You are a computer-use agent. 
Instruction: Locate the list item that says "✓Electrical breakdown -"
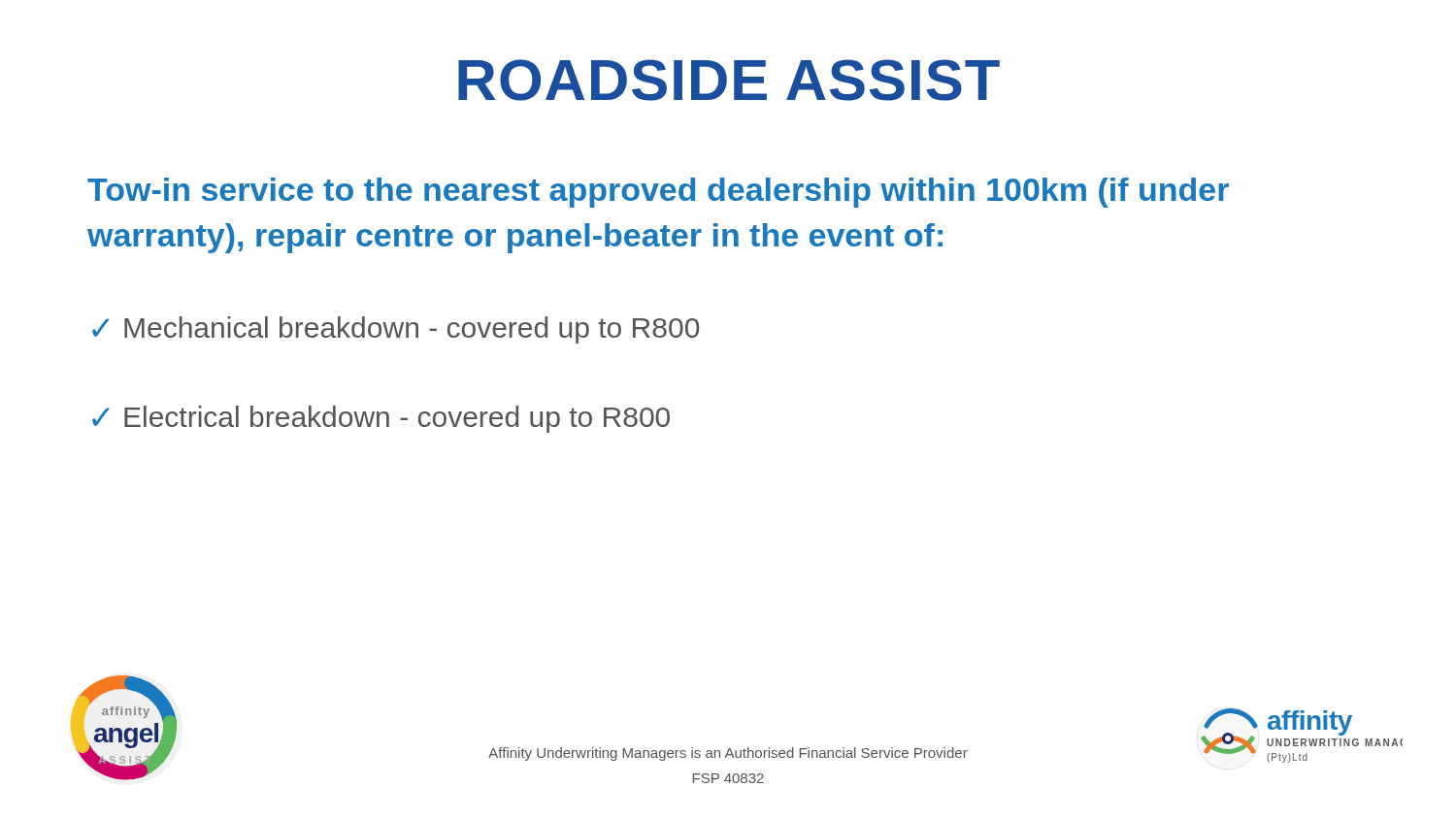click(x=379, y=417)
